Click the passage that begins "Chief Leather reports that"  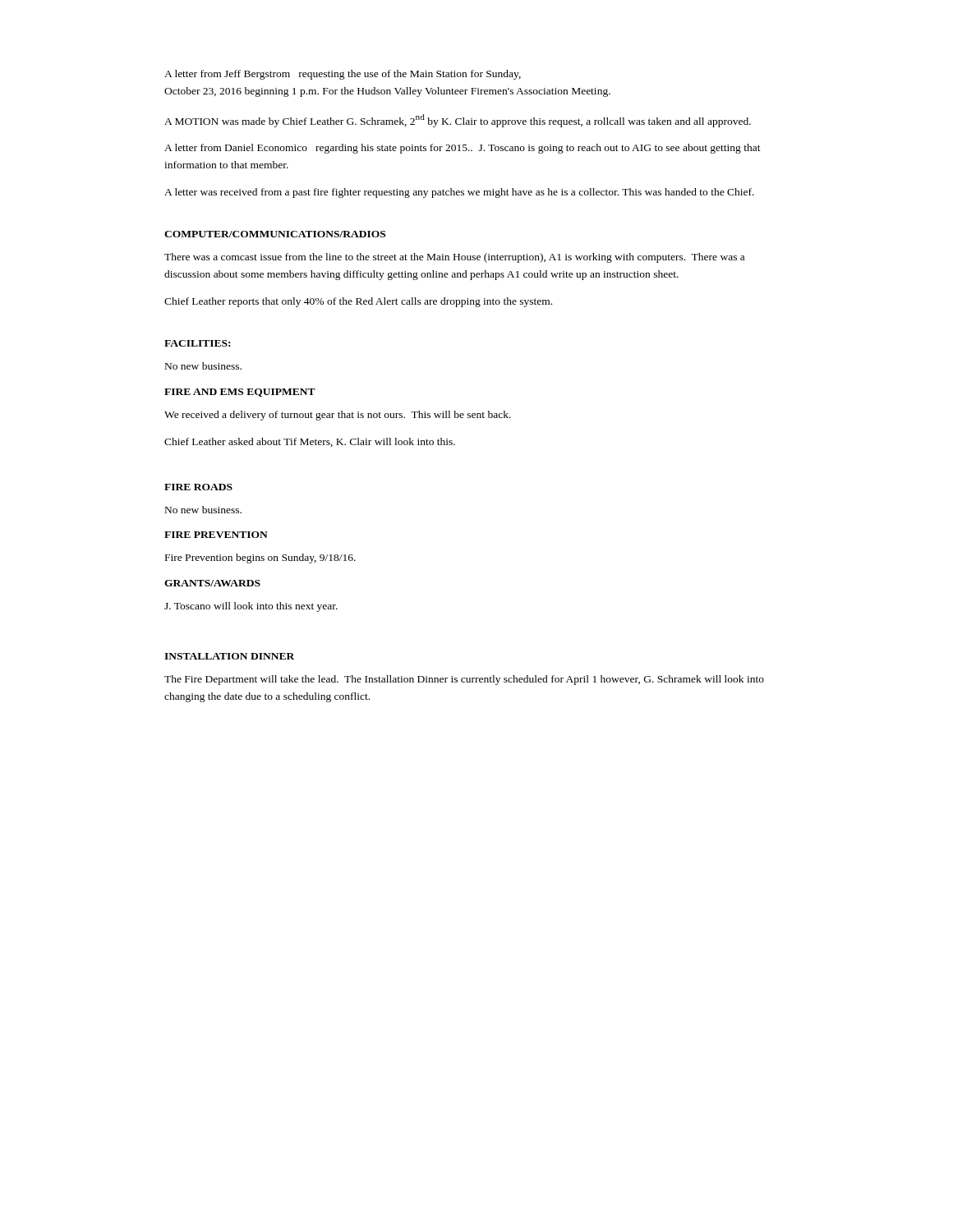pos(359,301)
